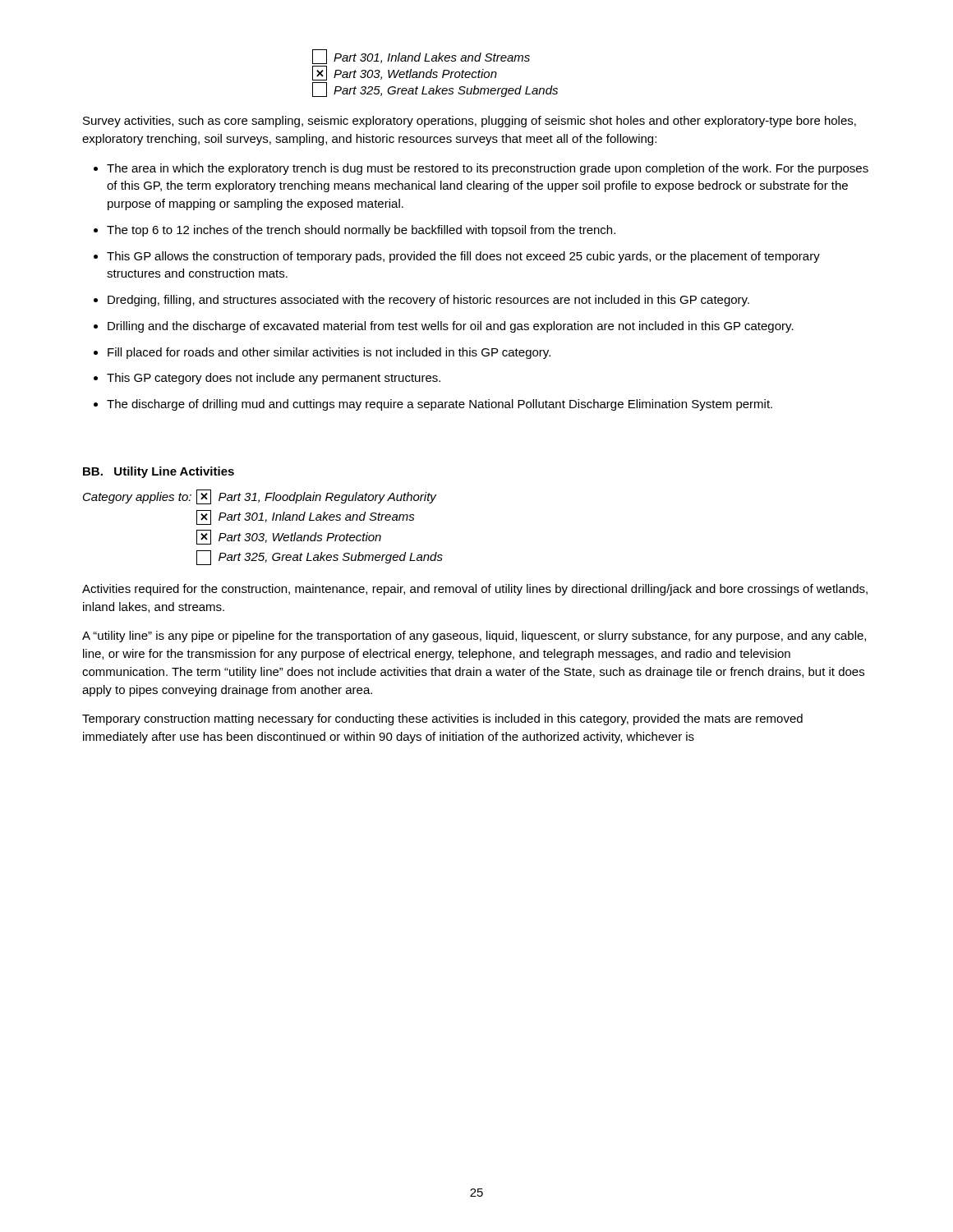Find the element starting "BB. Utility Line Activities"

158,471
